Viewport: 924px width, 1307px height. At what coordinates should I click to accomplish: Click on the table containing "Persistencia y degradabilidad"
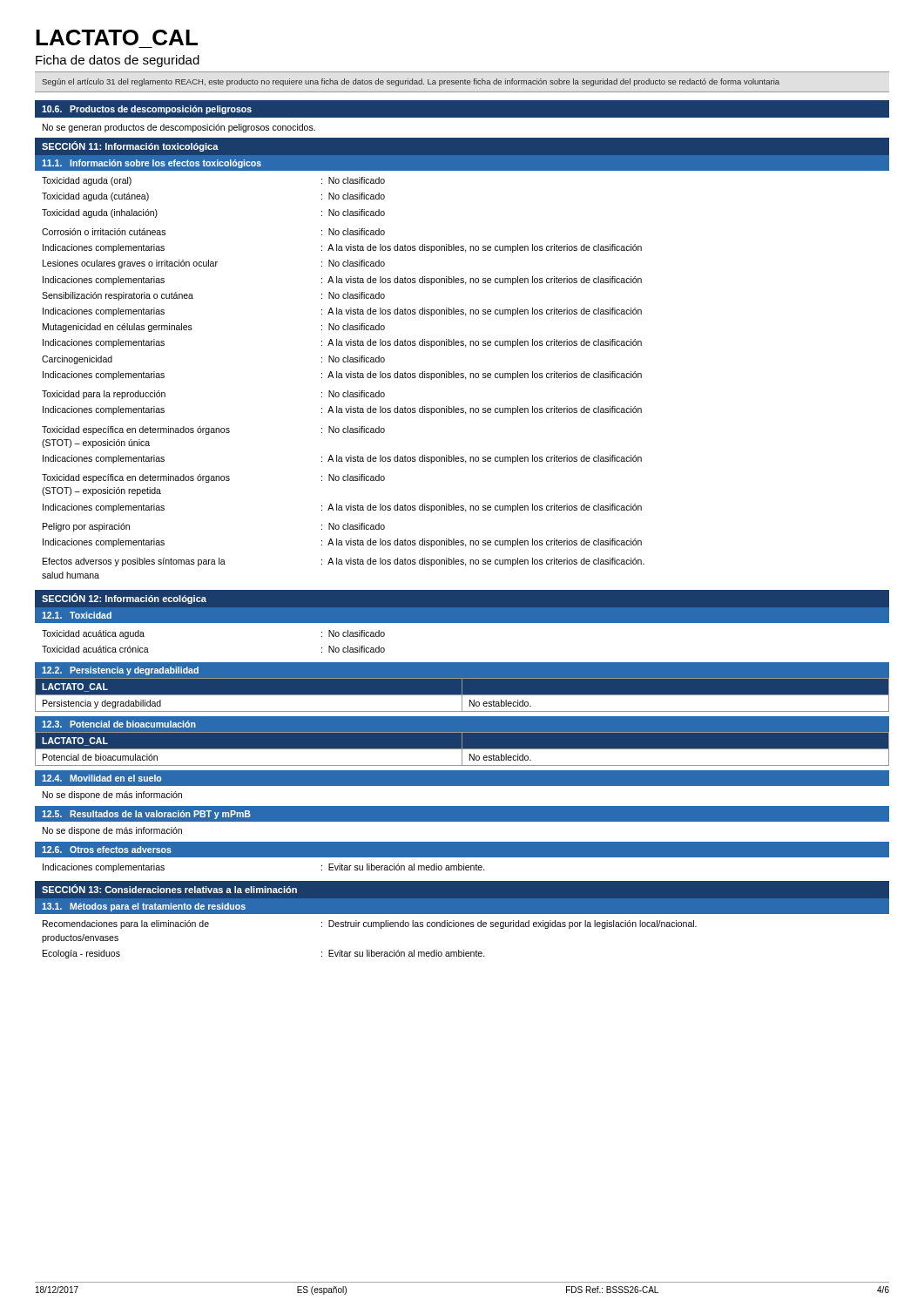pyautogui.click(x=462, y=695)
